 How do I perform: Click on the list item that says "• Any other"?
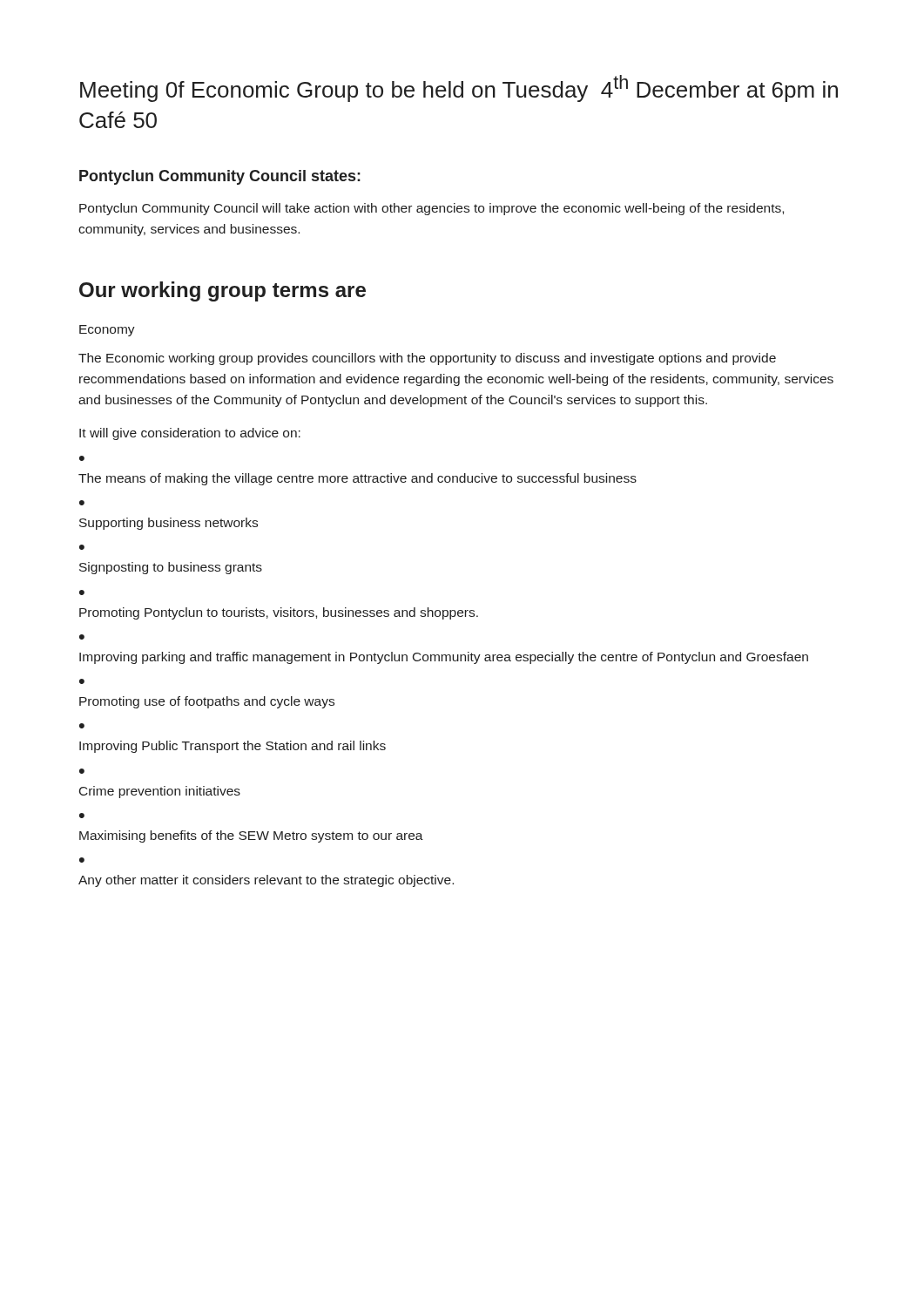(x=82, y=860)
